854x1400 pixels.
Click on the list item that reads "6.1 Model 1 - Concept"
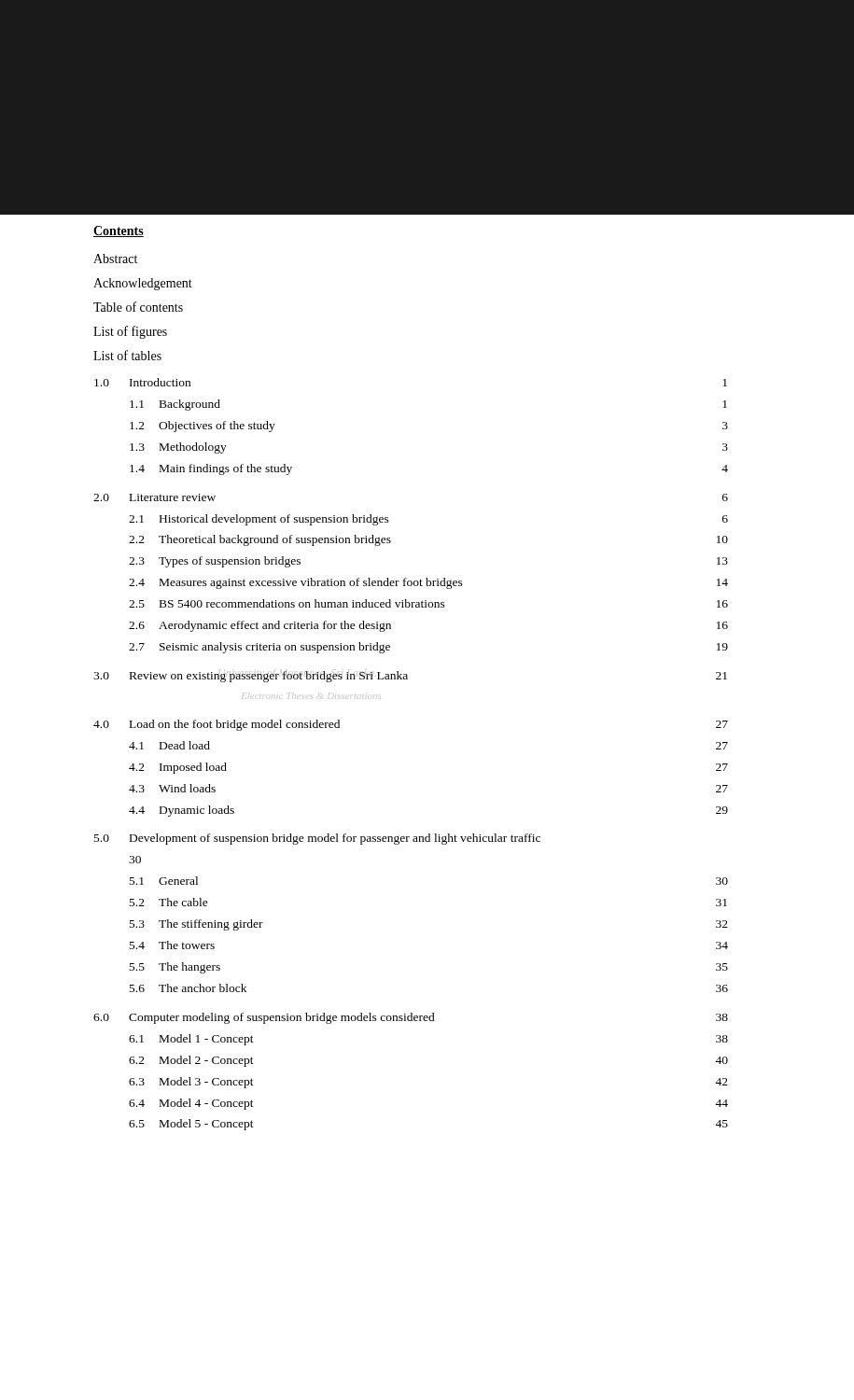[x=197, y=1039]
